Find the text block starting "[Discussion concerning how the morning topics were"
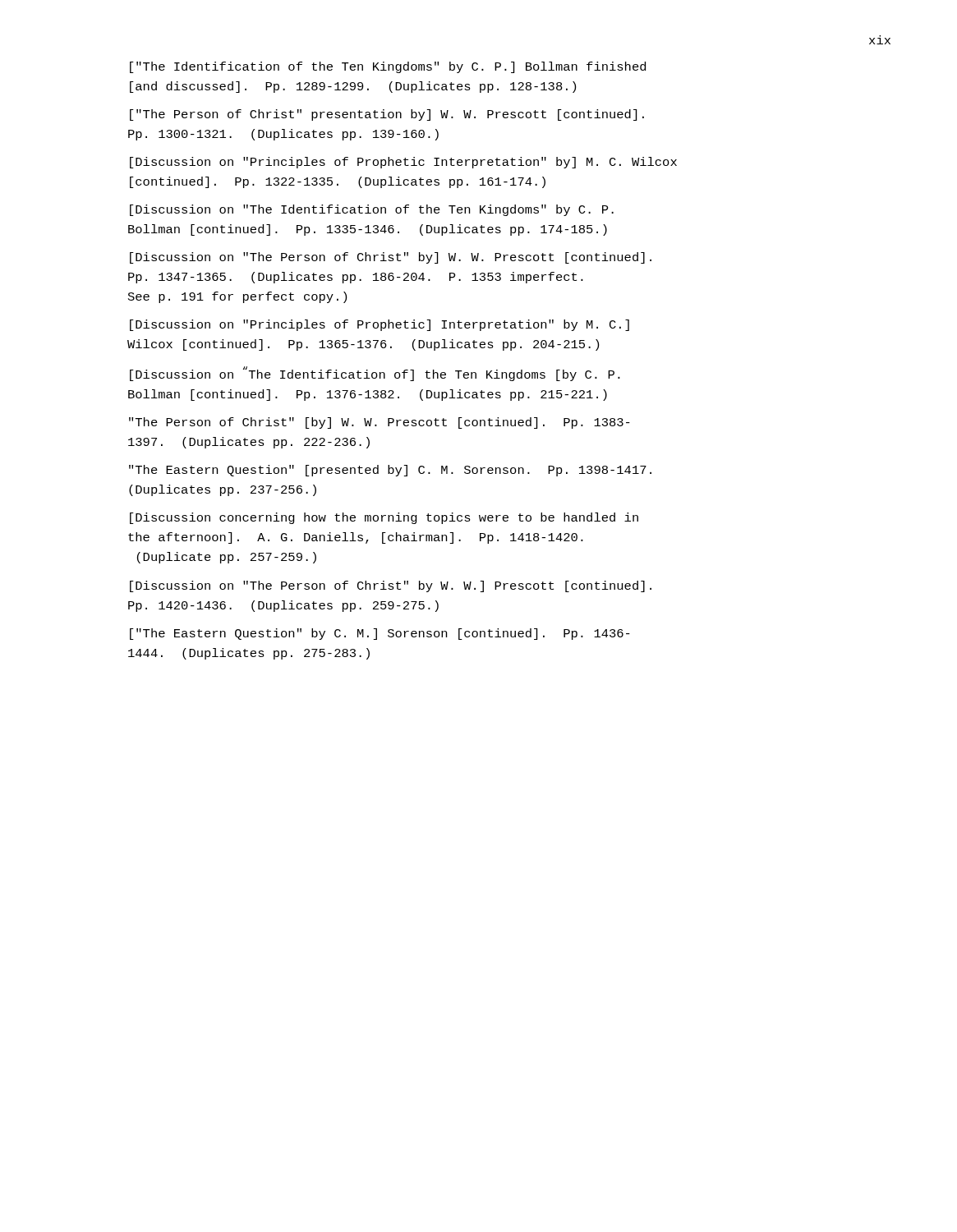The height and width of the screenshot is (1232, 957). coord(501,538)
